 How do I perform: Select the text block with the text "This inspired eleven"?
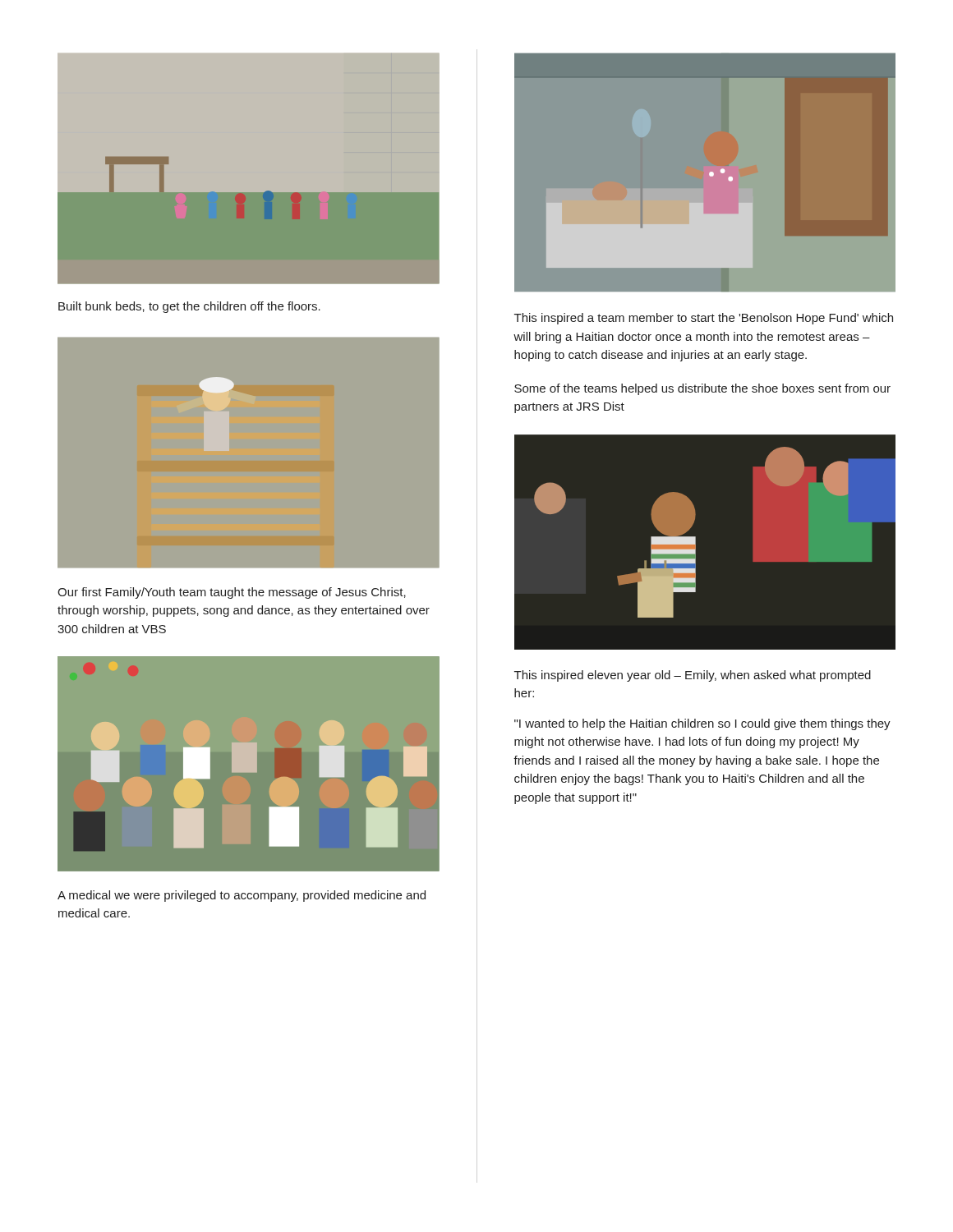point(693,684)
